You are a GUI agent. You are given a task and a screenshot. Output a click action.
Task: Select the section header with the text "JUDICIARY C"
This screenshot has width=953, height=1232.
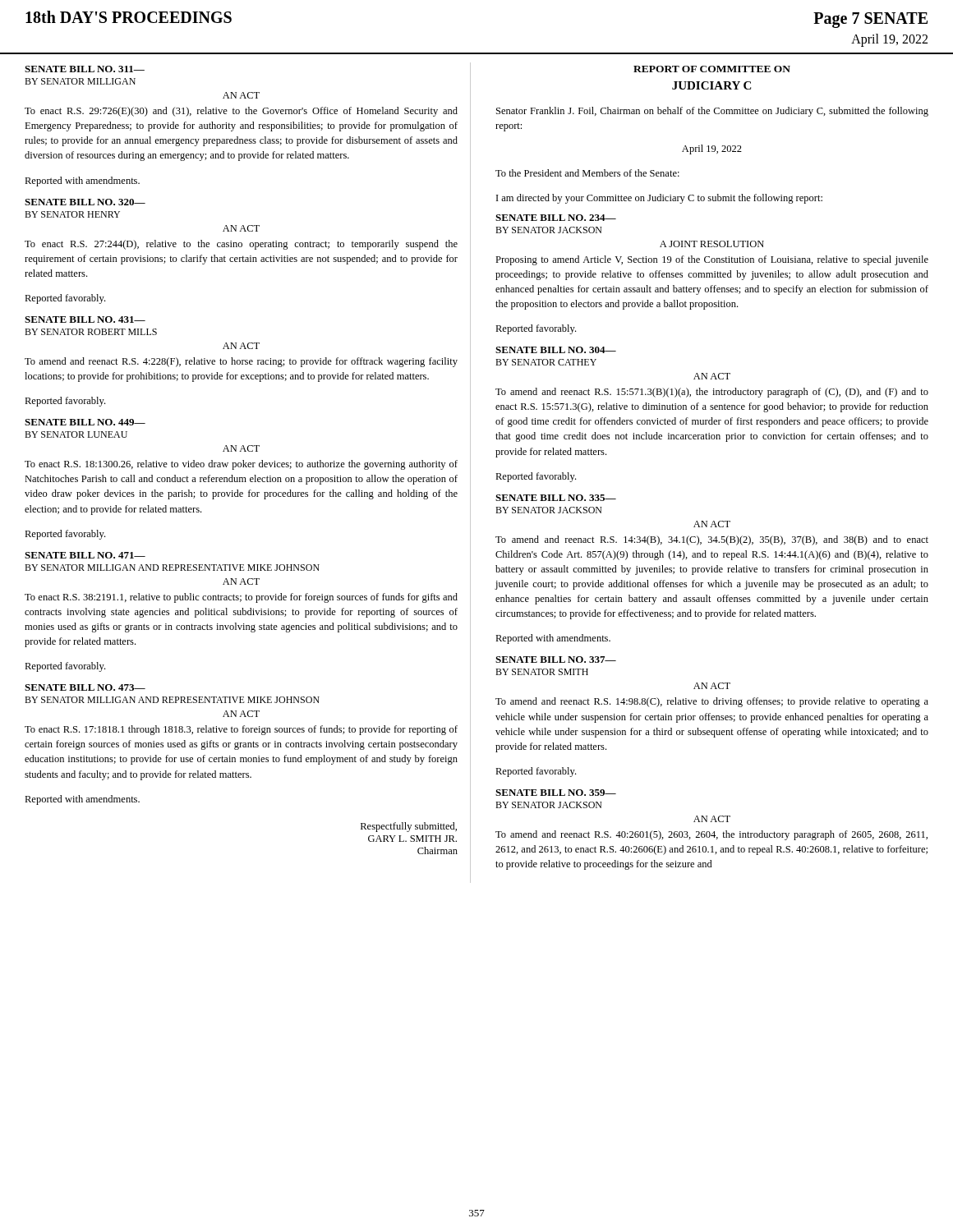coord(712,85)
